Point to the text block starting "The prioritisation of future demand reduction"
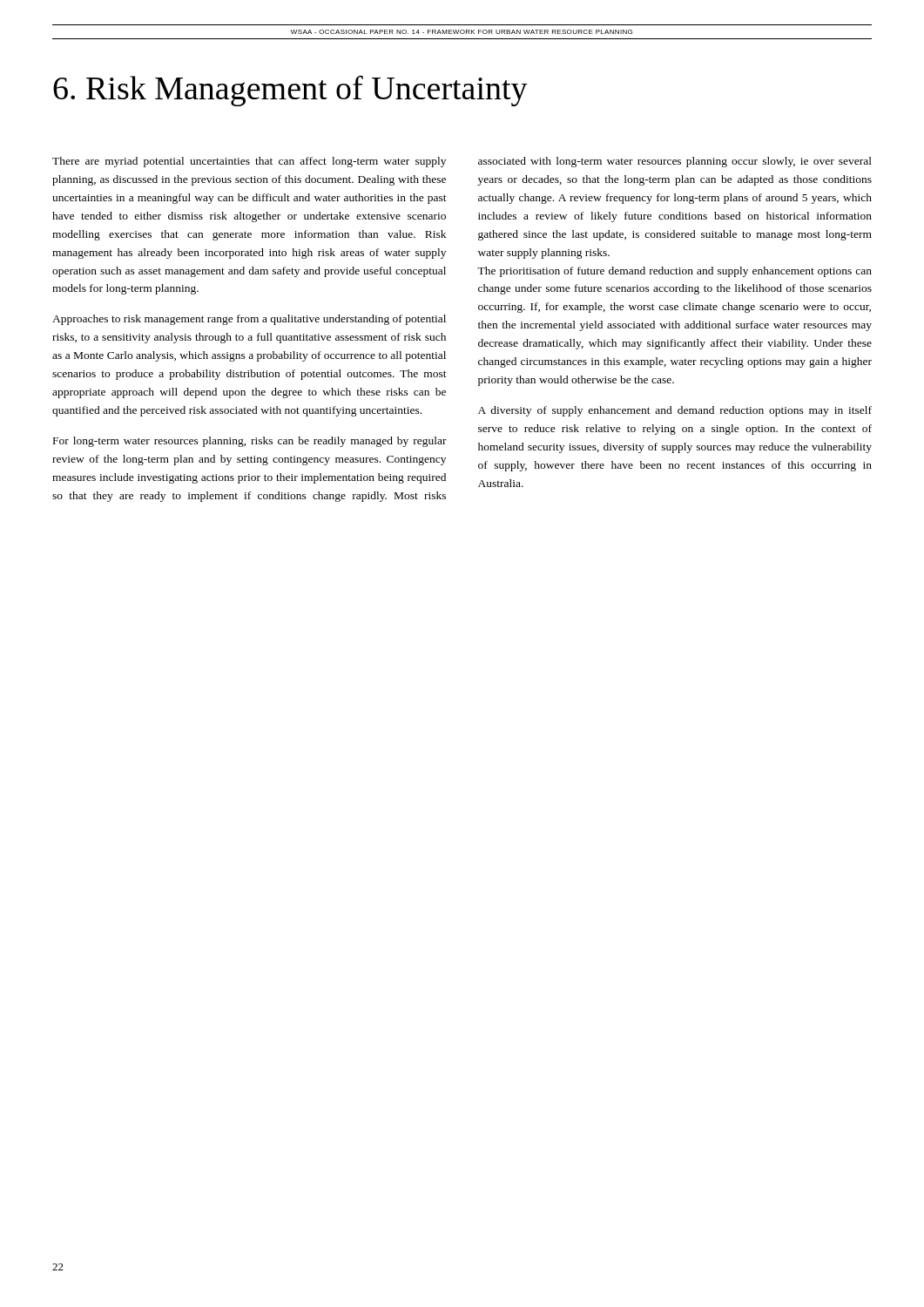 (x=675, y=326)
